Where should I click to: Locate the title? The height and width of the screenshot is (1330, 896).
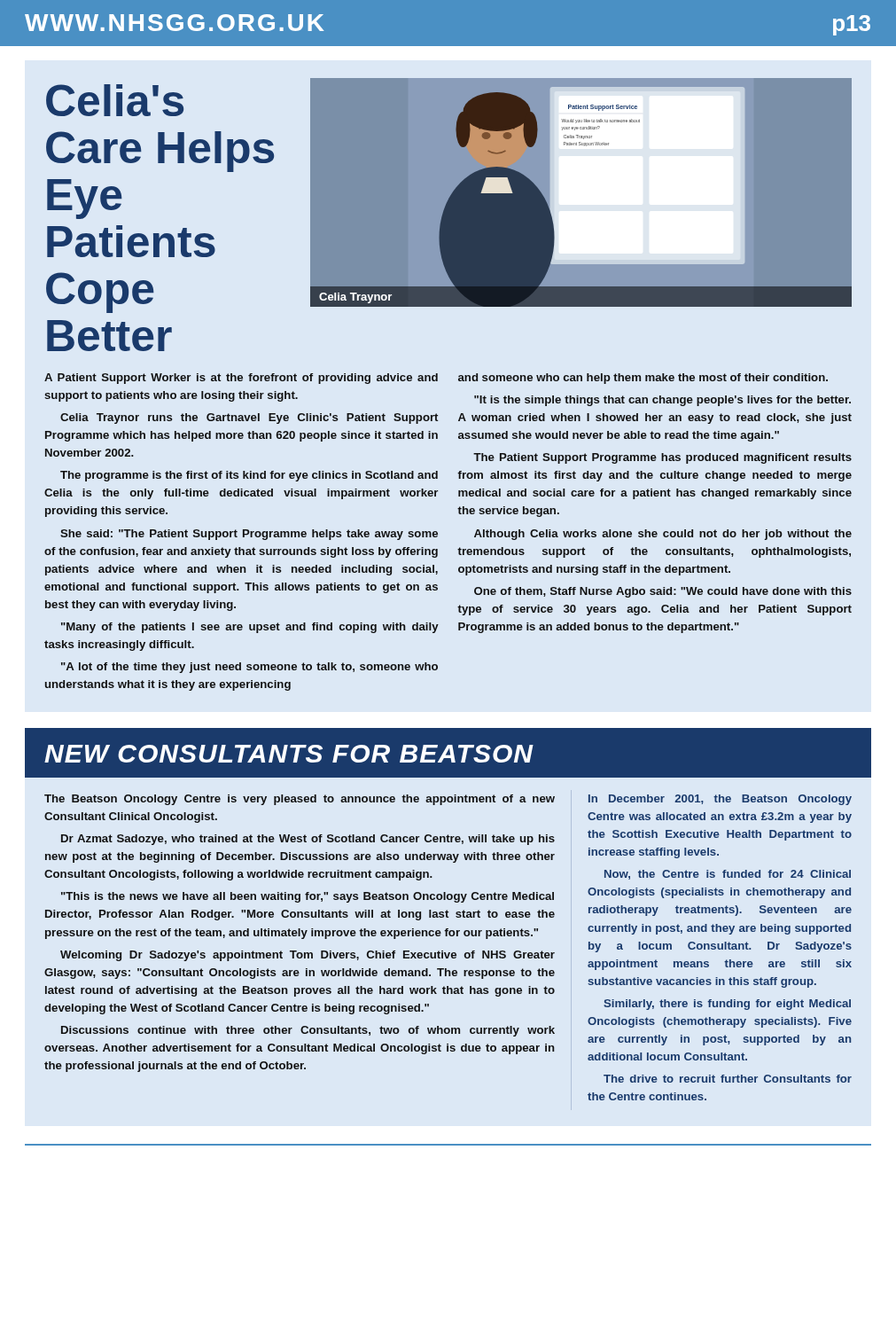(x=168, y=219)
